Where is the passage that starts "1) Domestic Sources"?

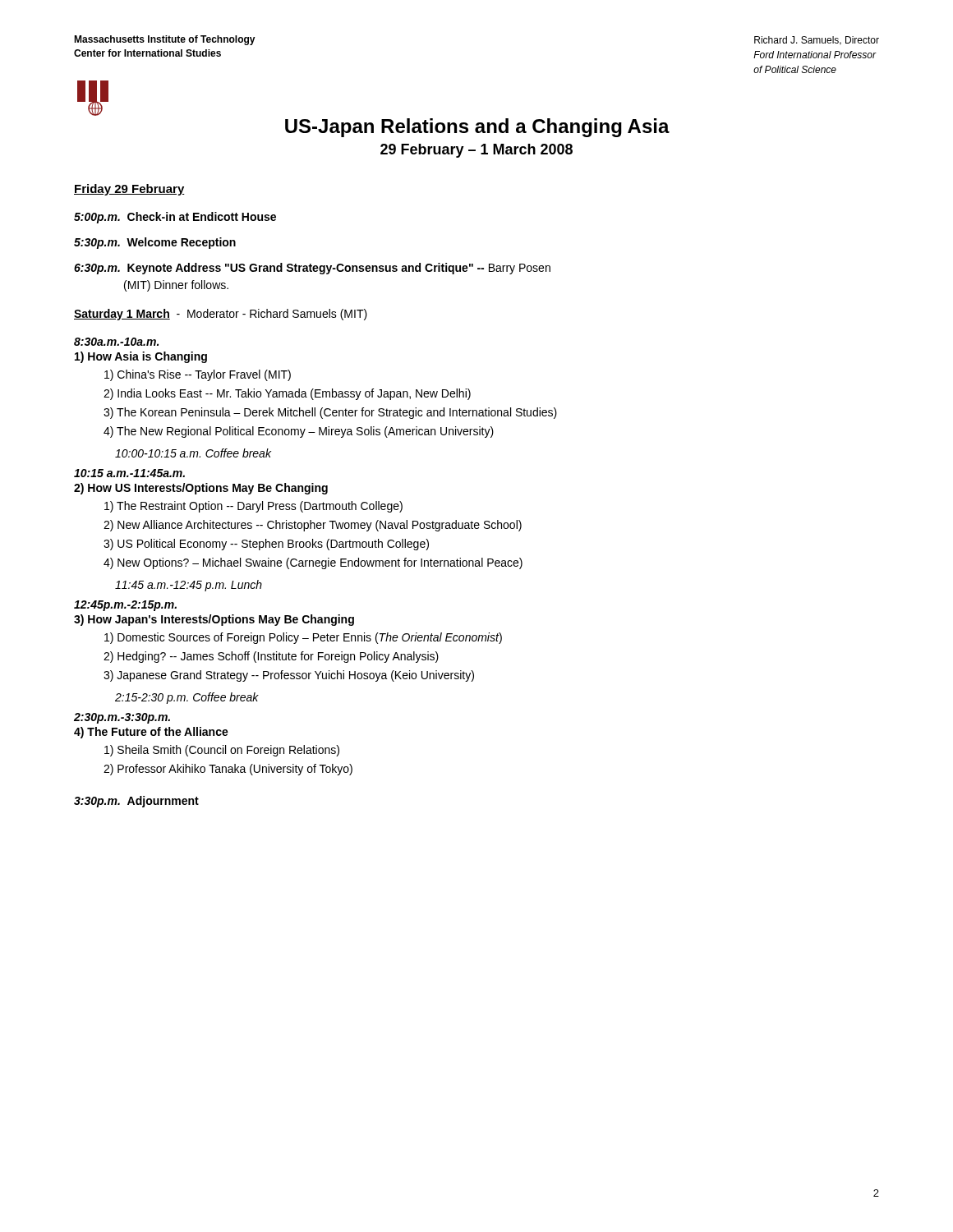(x=491, y=638)
